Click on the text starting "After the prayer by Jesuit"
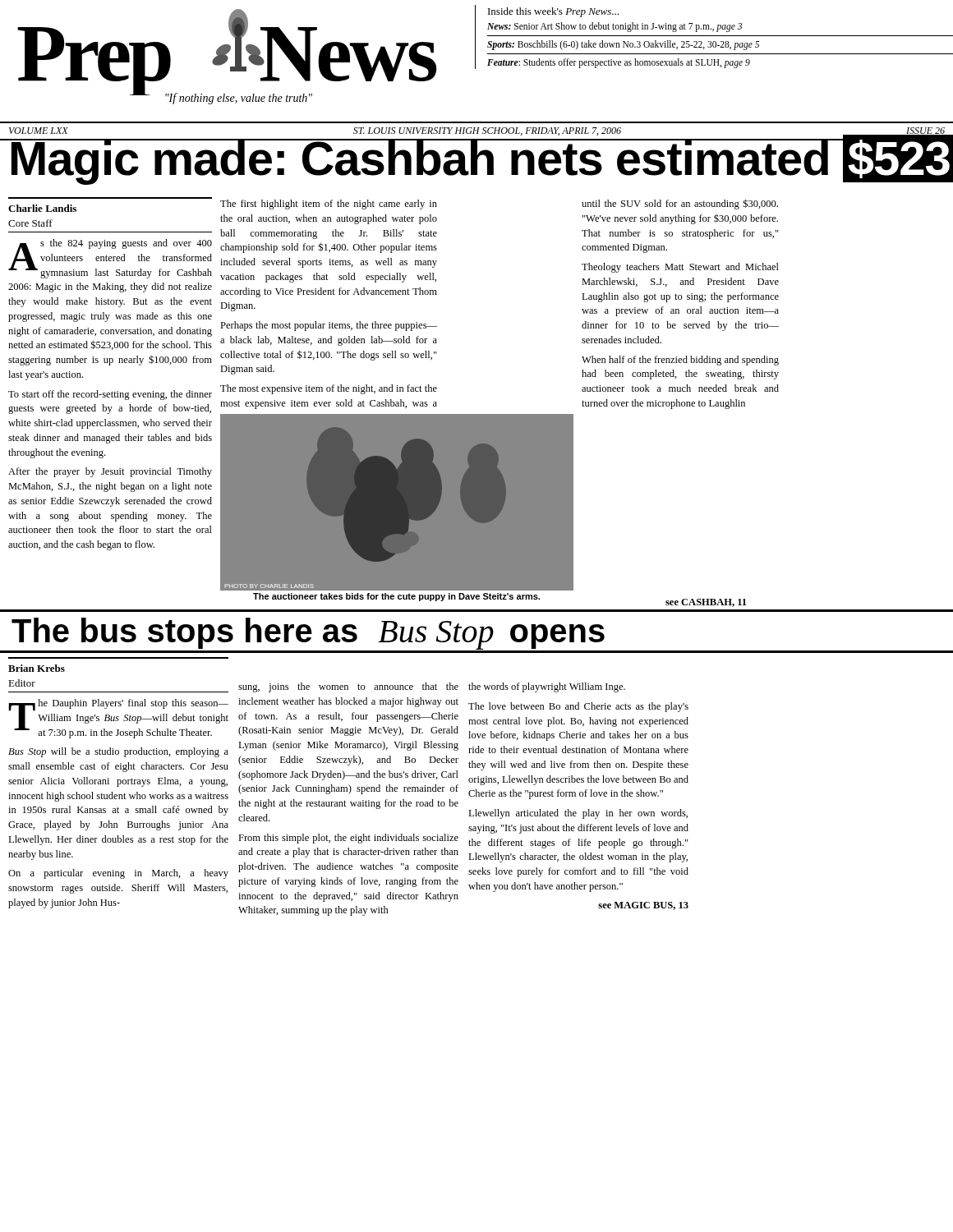953x1232 pixels. (x=110, y=508)
